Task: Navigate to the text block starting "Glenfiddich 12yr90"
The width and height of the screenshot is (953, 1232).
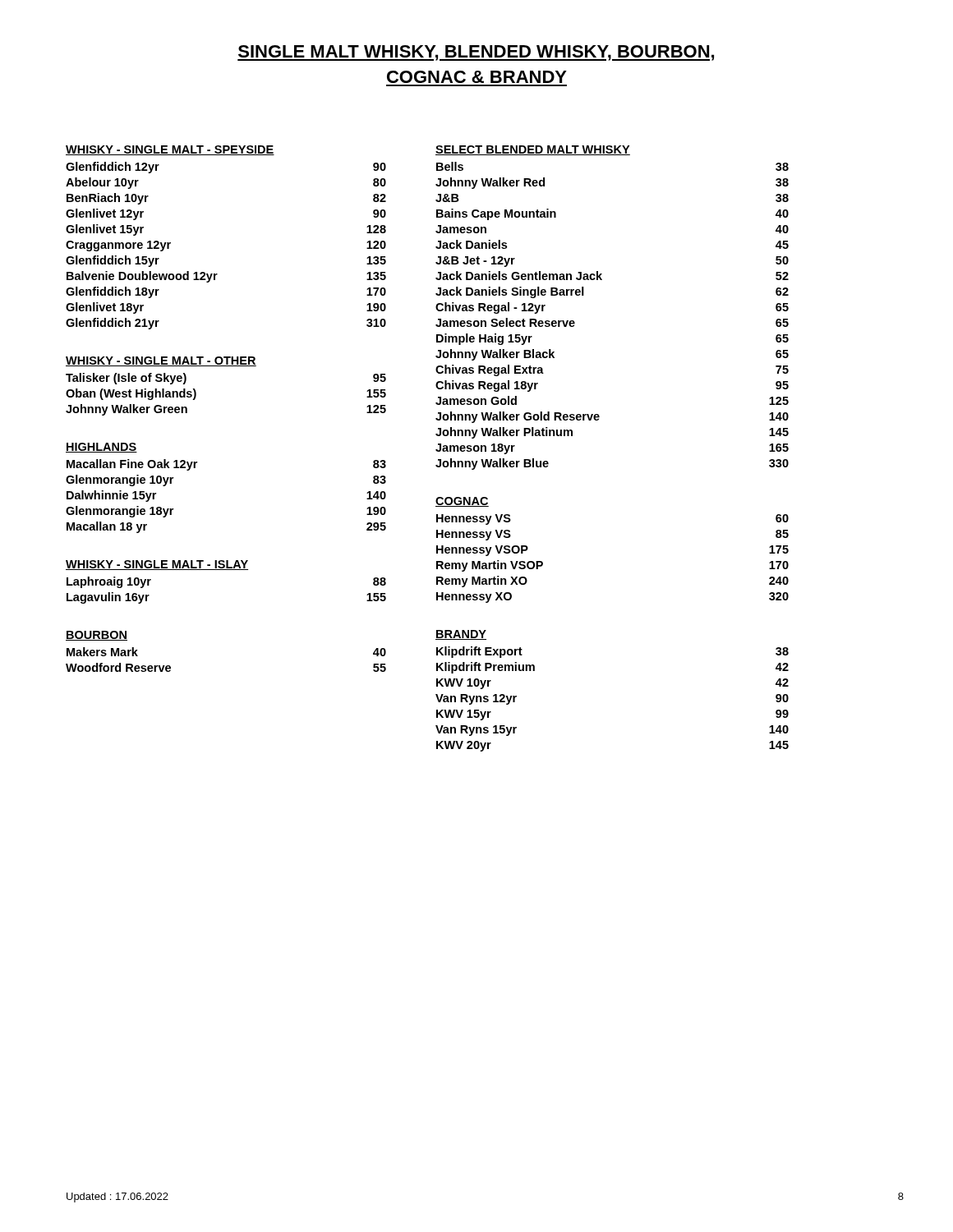Action: [109, 167]
